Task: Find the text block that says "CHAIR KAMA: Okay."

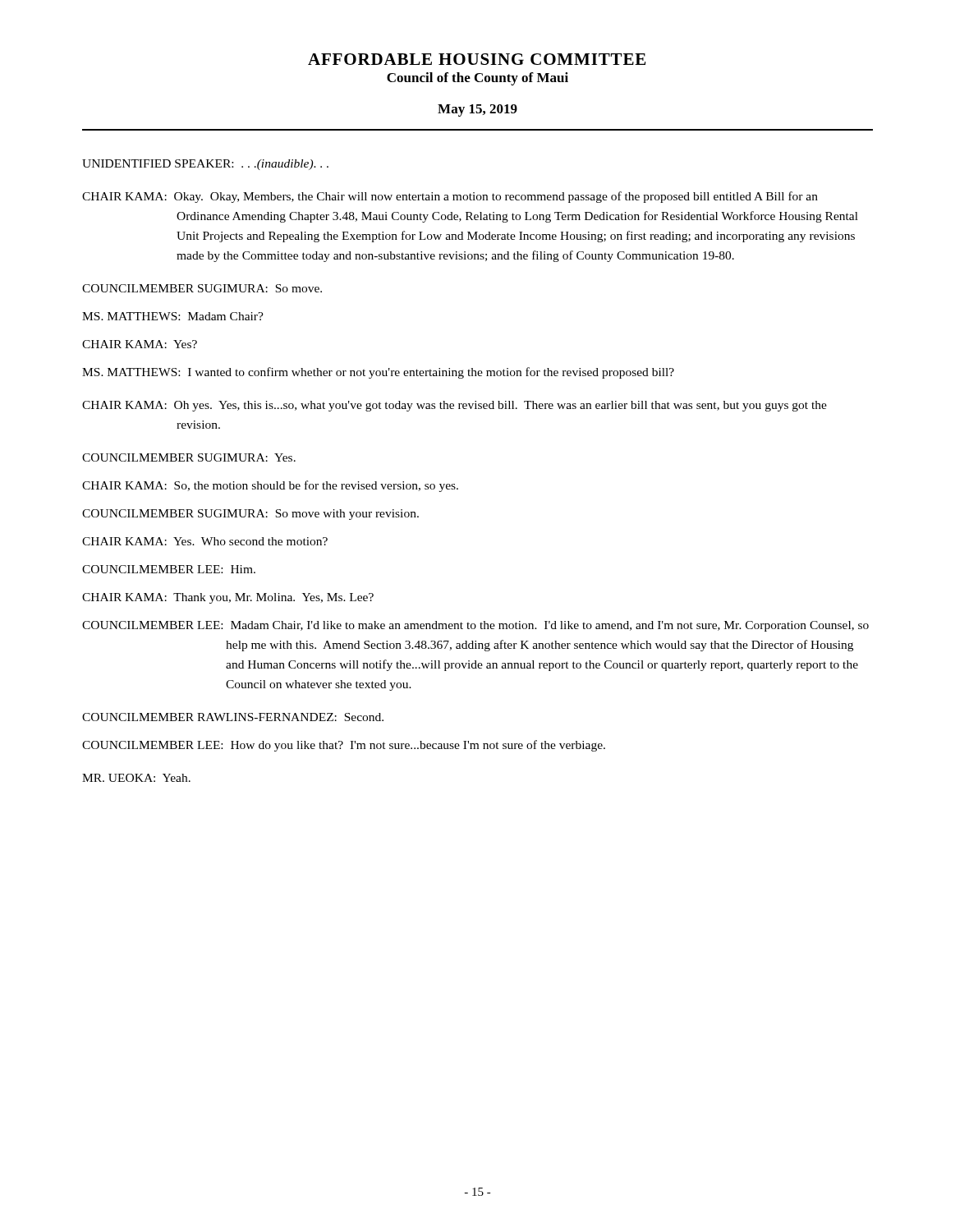Action: (x=470, y=225)
